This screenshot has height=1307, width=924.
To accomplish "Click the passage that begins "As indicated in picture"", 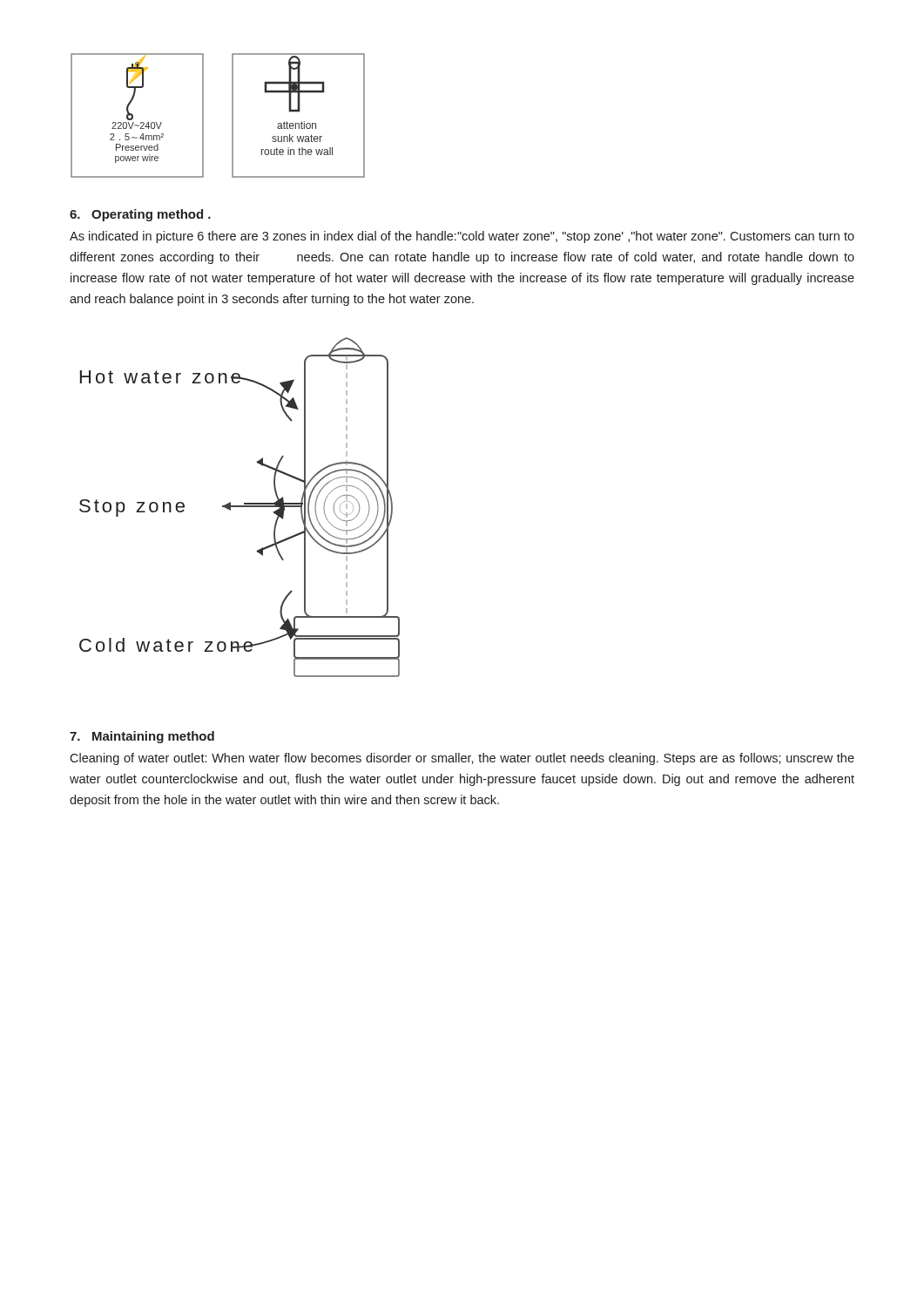I will (x=462, y=267).
